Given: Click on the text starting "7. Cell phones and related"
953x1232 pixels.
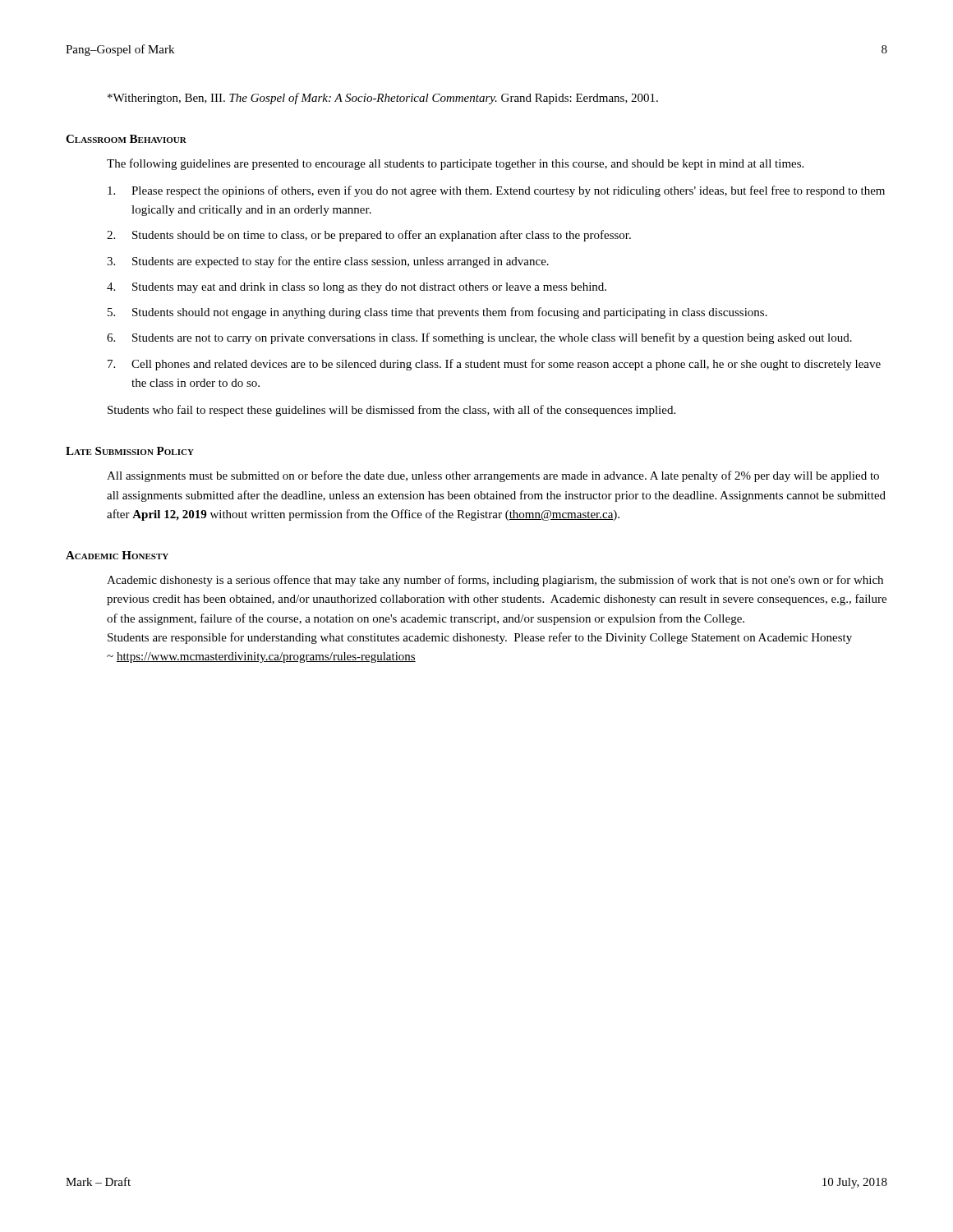Looking at the screenshot, I should (497, 374).
